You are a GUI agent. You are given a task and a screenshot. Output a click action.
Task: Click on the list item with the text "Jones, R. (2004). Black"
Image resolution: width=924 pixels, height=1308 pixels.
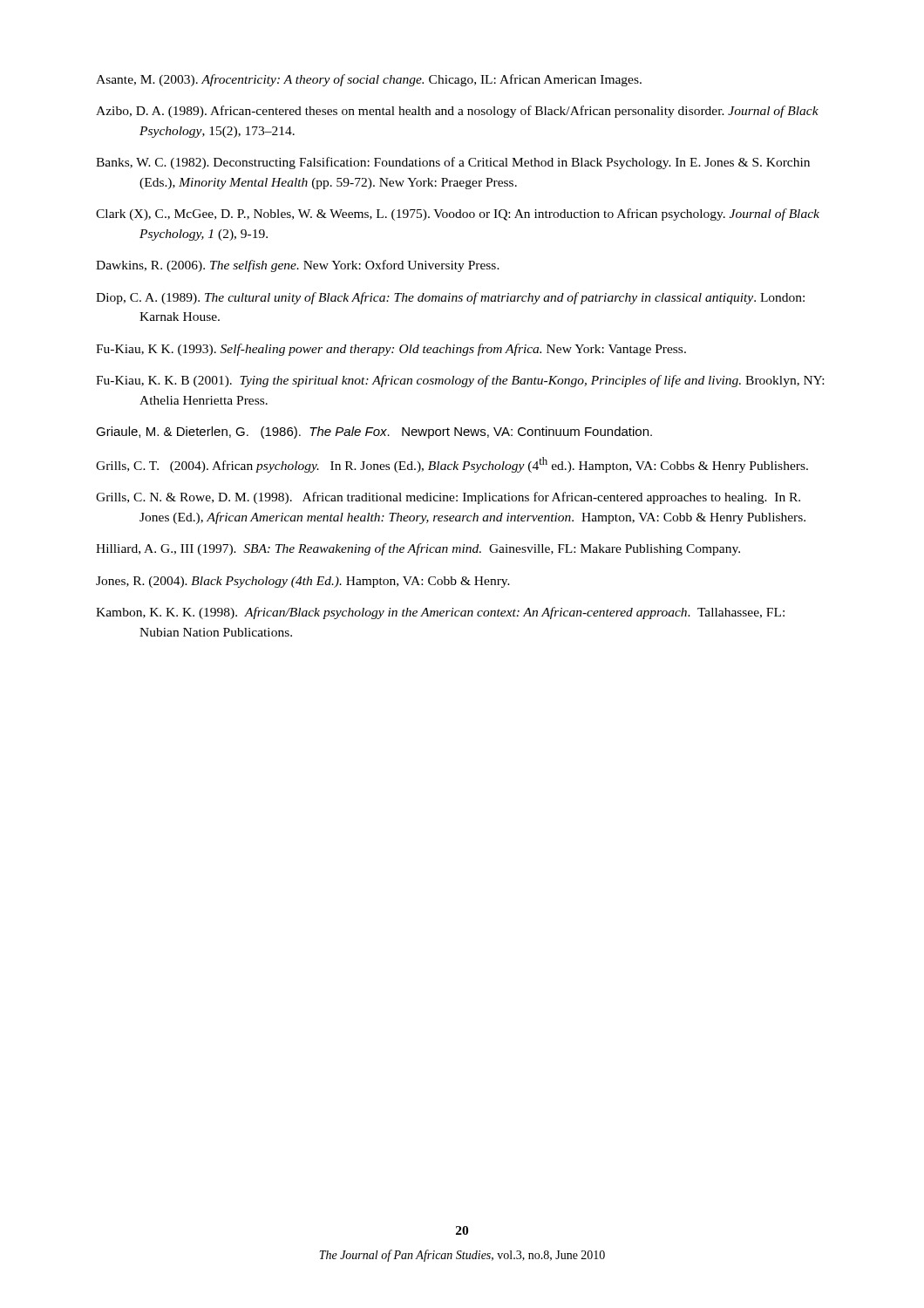(x=303, y=580)
